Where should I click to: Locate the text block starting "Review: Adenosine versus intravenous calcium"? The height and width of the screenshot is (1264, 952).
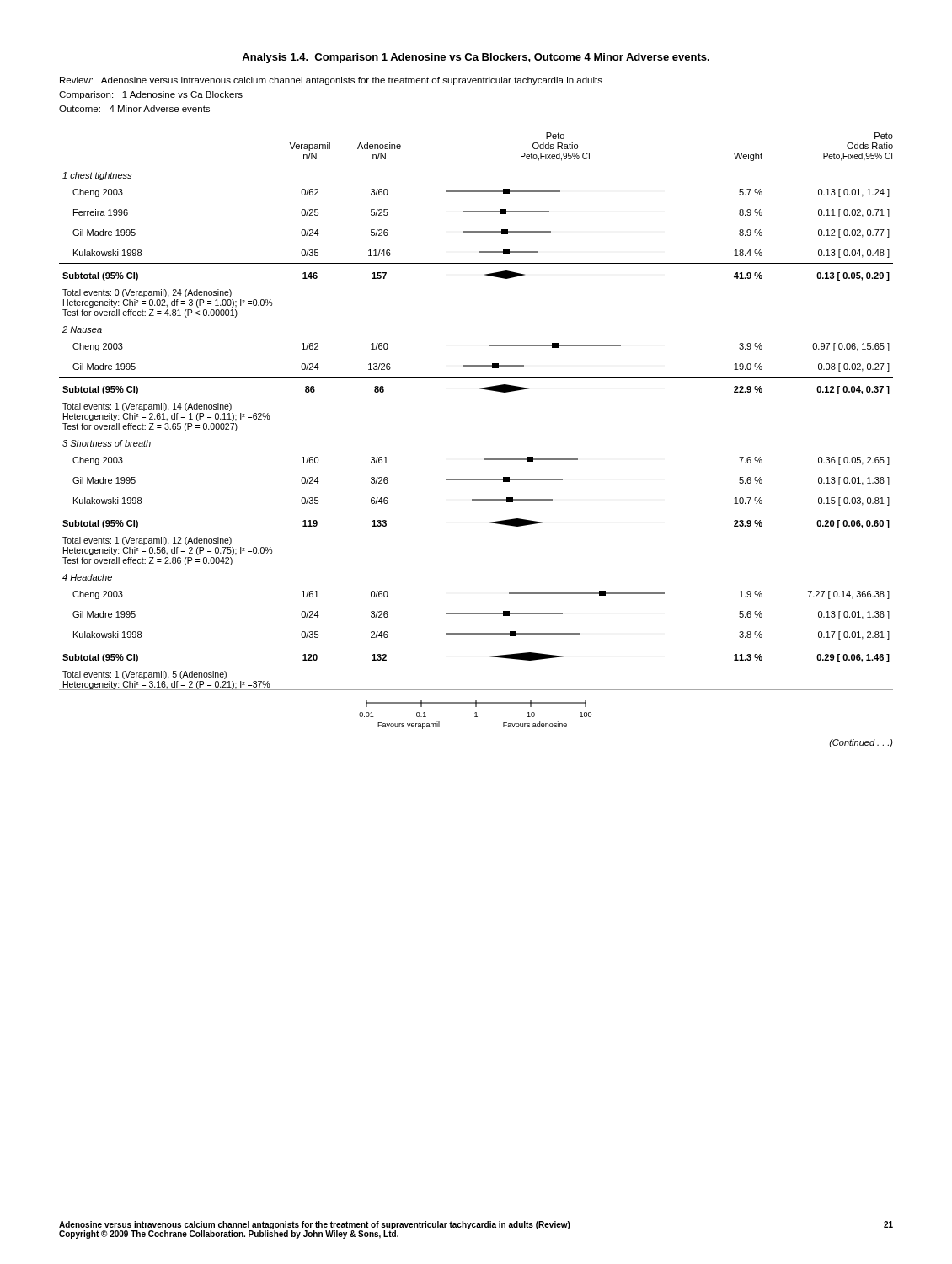click(331, 80)
